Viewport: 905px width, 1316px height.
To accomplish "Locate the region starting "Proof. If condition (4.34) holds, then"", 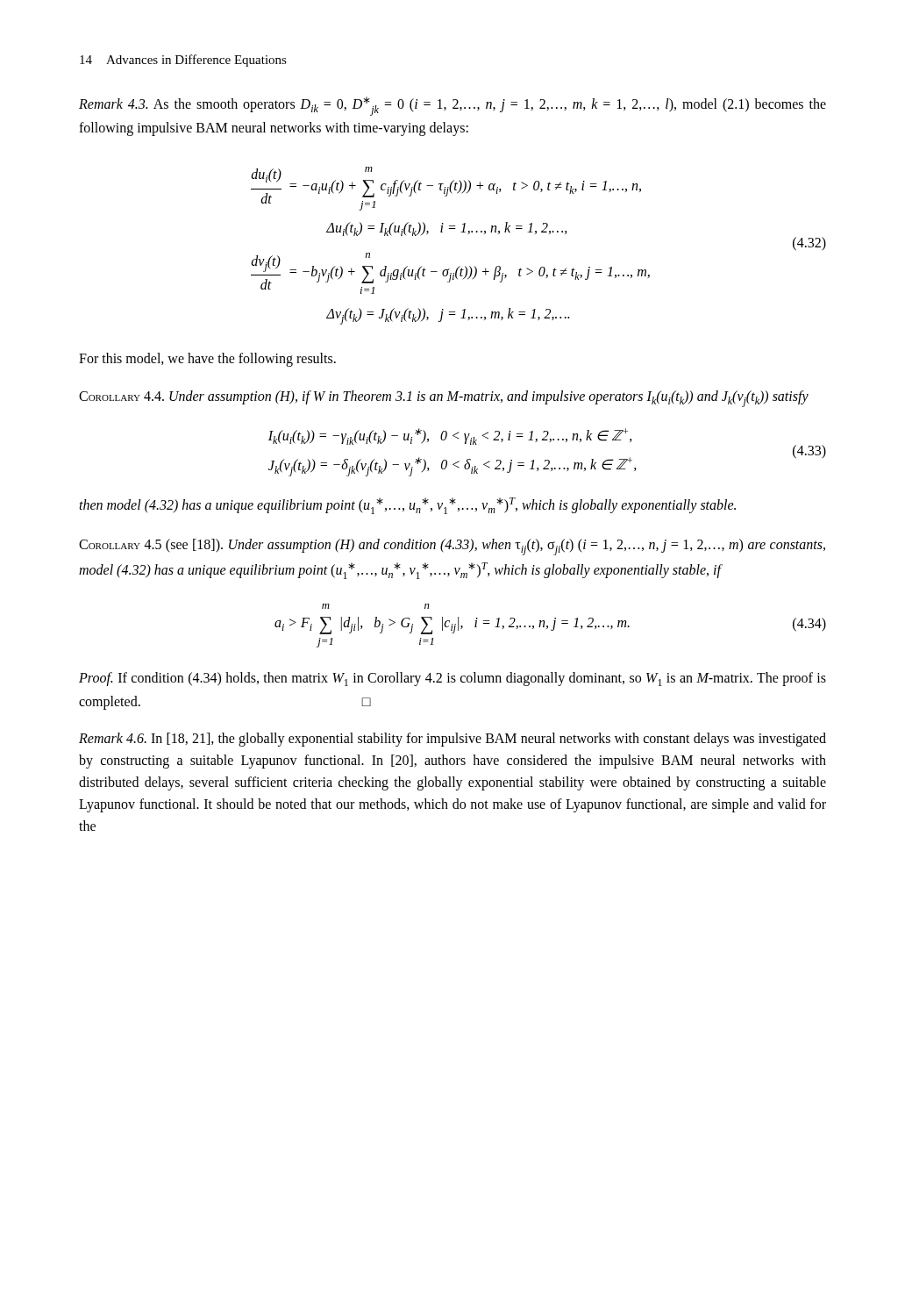I will coord(452,689).
